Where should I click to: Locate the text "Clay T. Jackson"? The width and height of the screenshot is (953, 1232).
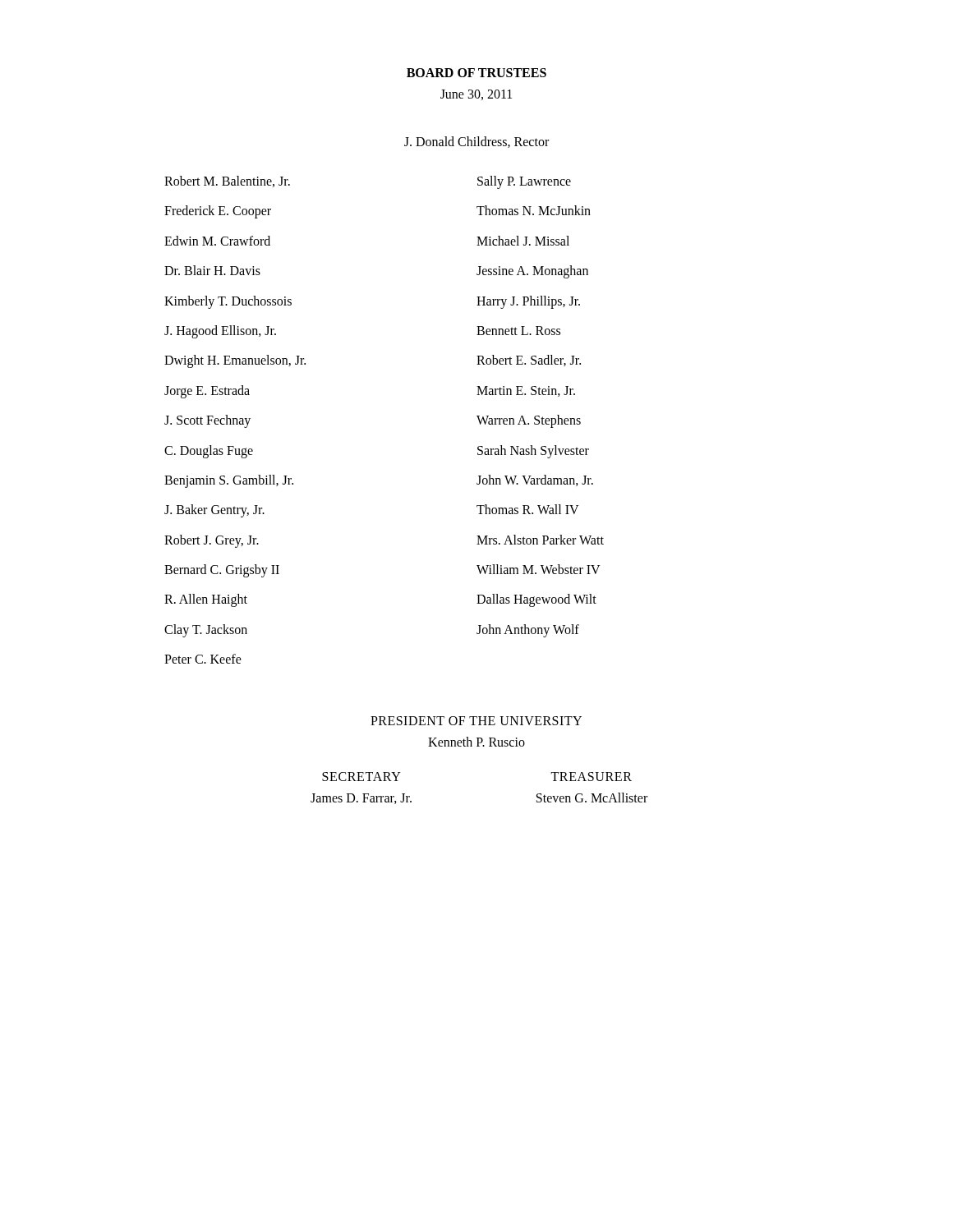pyautogui.click(x=206, y=629)
